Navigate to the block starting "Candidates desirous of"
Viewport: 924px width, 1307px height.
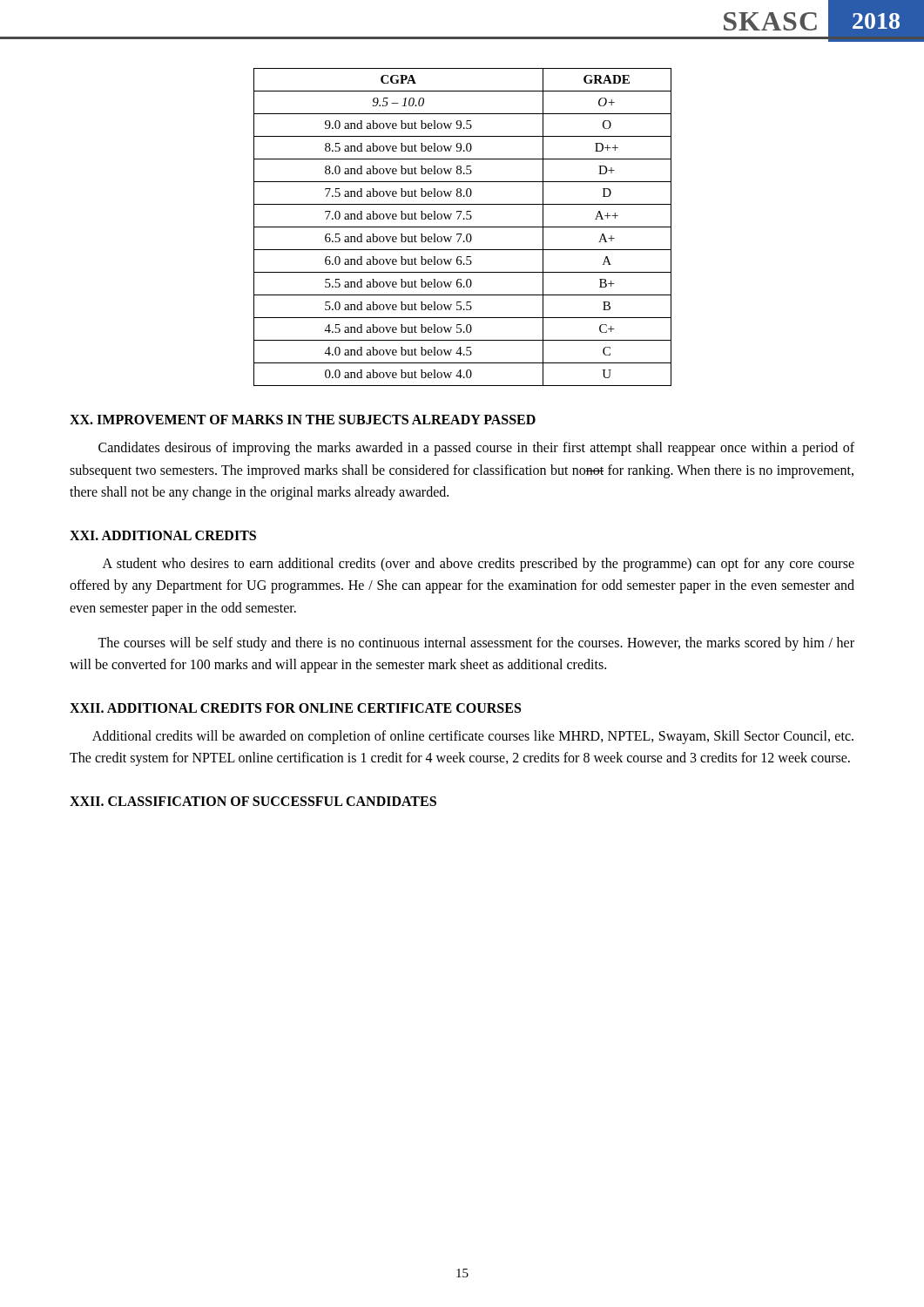coord(462,470)
